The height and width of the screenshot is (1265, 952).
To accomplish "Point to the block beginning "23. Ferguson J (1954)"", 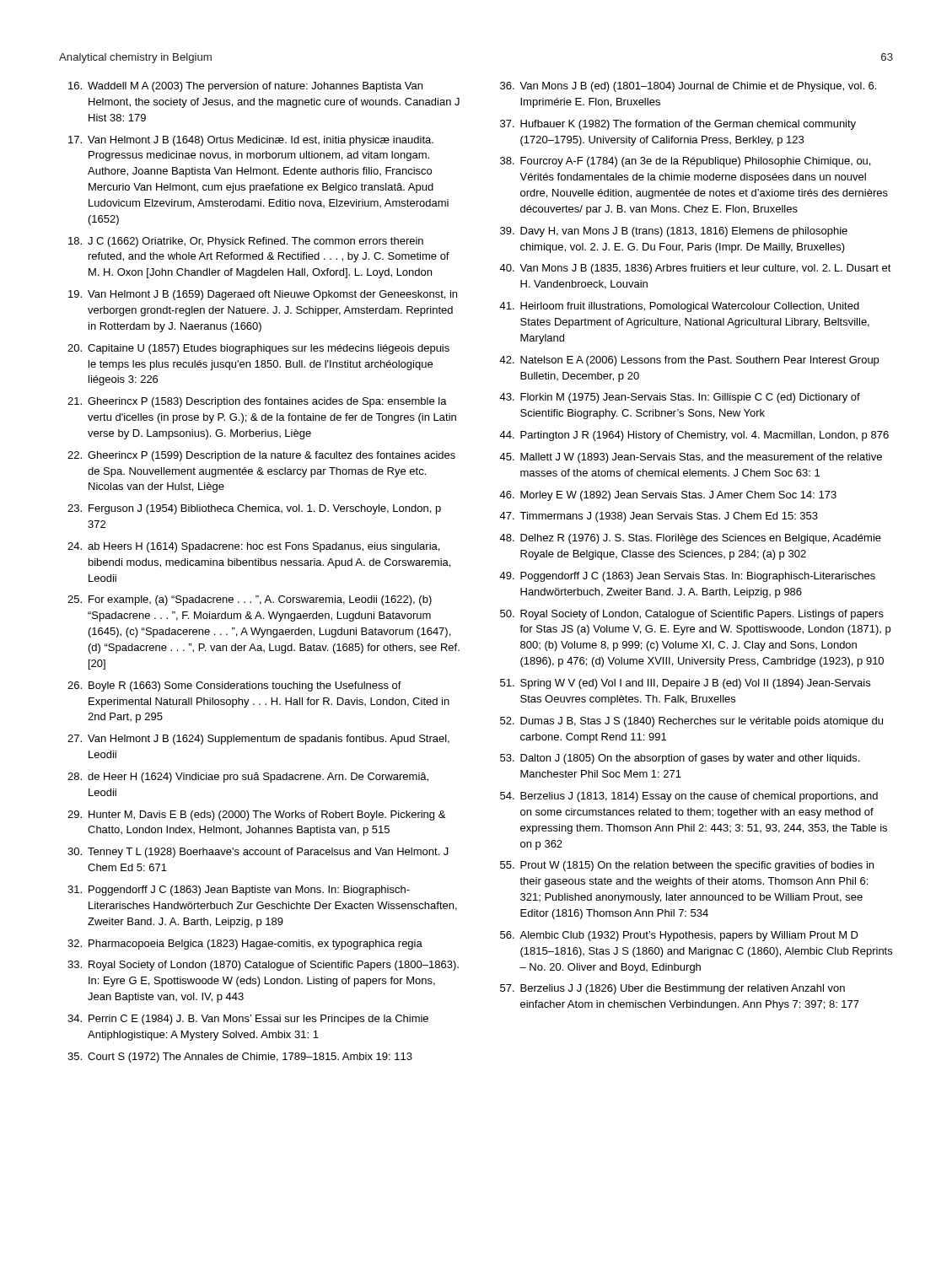I will click(260, 517).
